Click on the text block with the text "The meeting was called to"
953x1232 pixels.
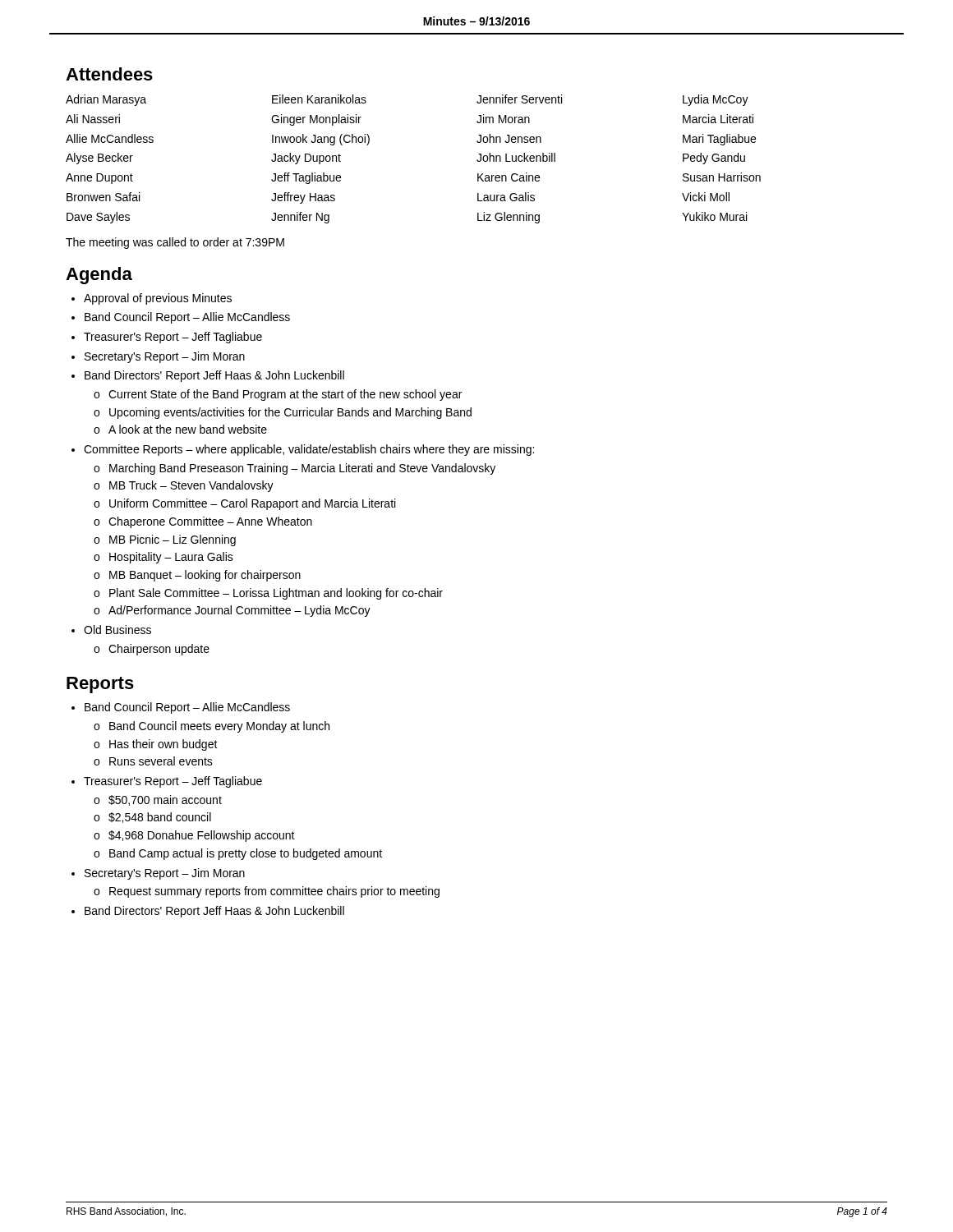[175, 242]
